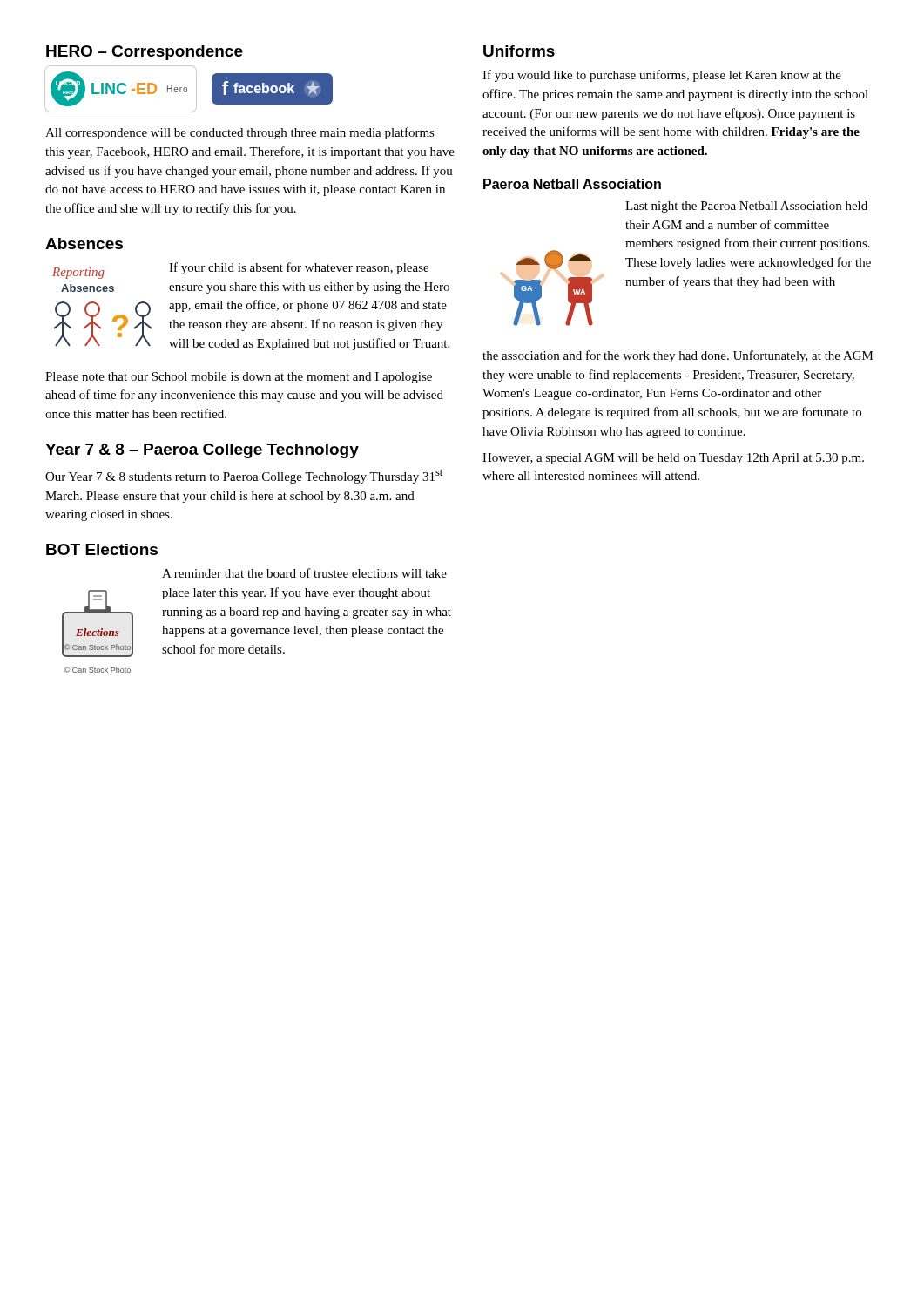The height and width of the screenshot is (1307, 924).
Task: Find the block on this page that starts "Our Year 7 &"
Action: [250, 494]
